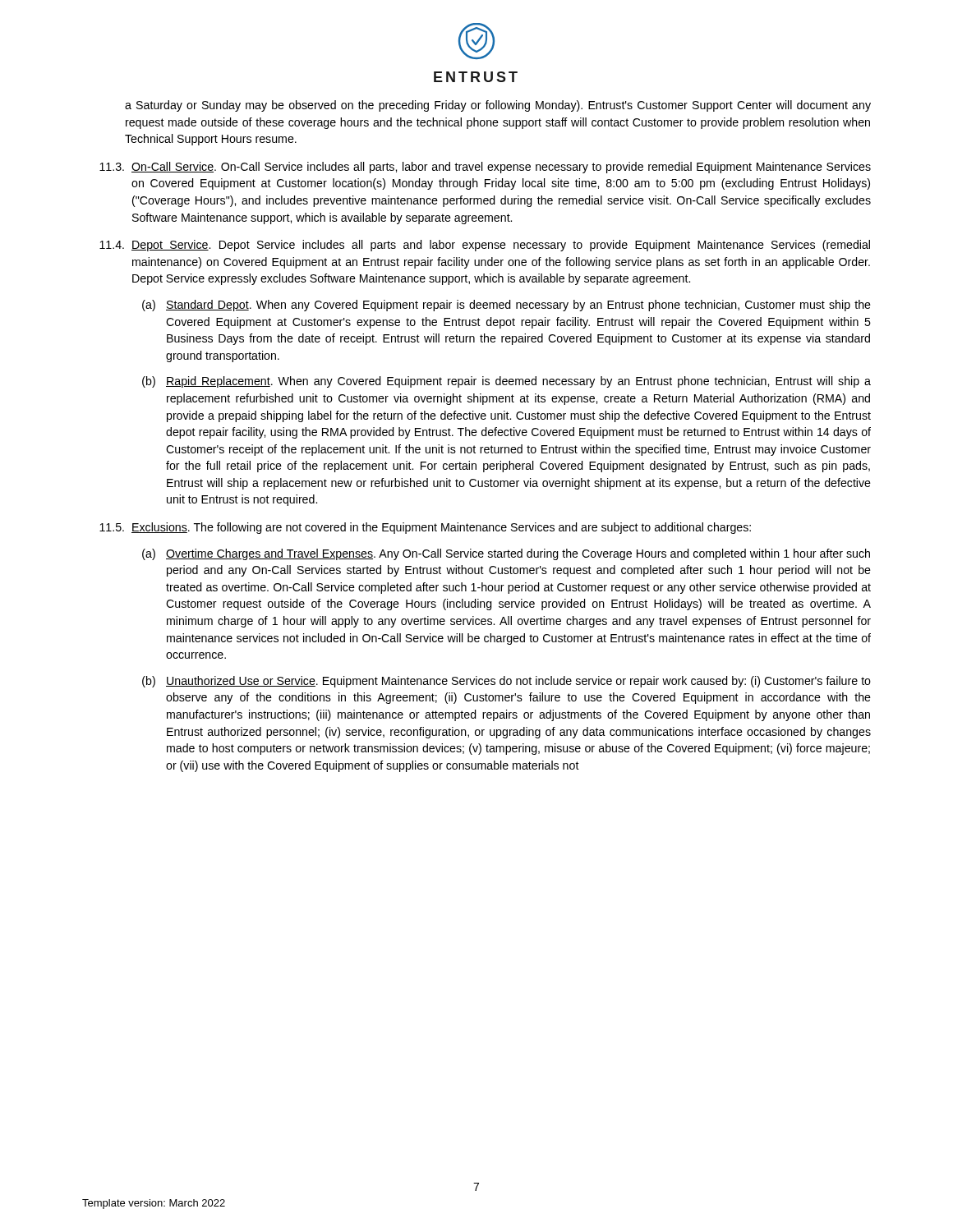Locate the logo
This screenshot has width=953, height=1232.
[476, 56]
